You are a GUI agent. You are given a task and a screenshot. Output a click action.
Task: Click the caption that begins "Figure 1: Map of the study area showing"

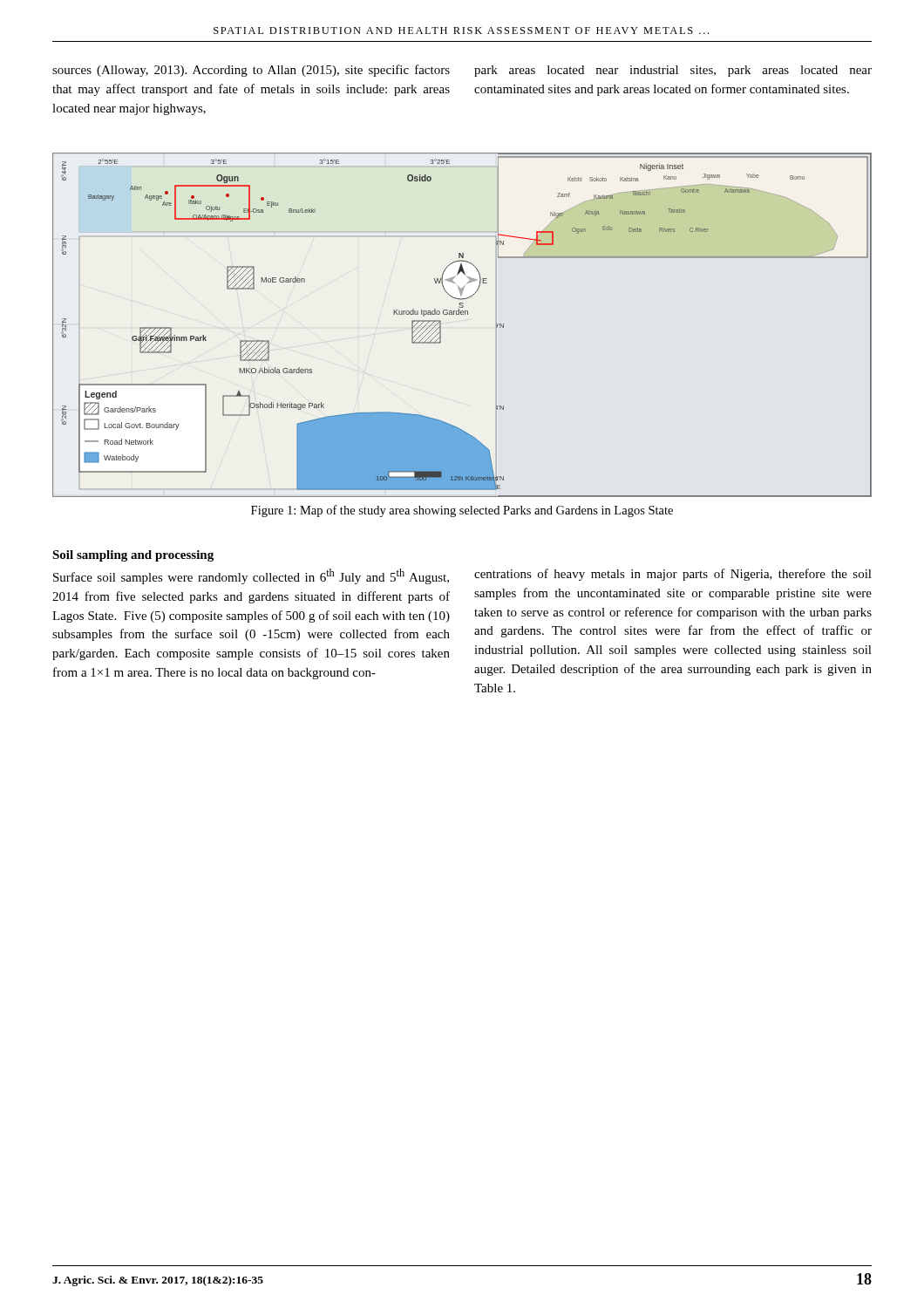pyautogui.click(x=462, y=510)
